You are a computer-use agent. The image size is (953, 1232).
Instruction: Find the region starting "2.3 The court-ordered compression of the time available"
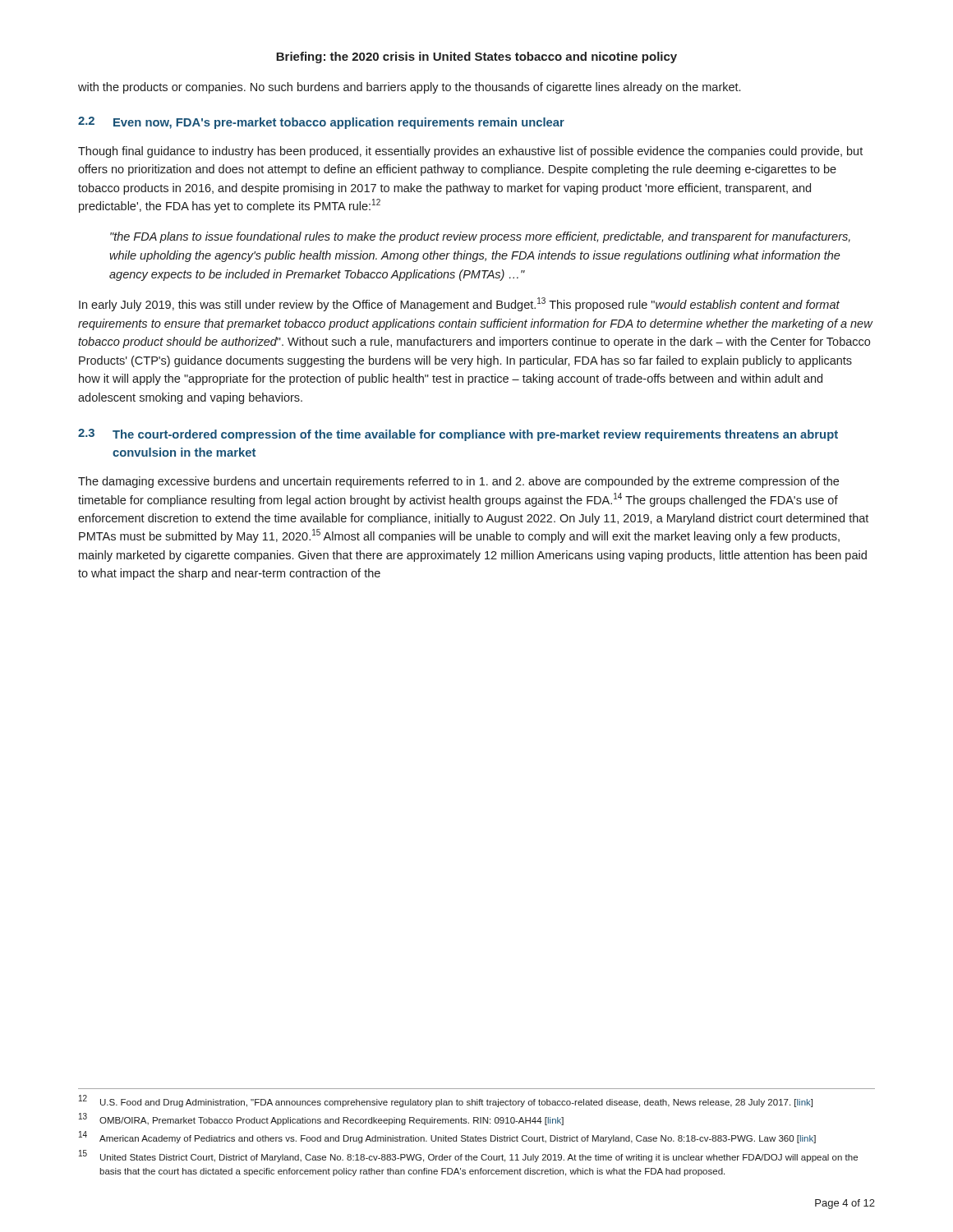pyautogui.click(x=476, y=444)
